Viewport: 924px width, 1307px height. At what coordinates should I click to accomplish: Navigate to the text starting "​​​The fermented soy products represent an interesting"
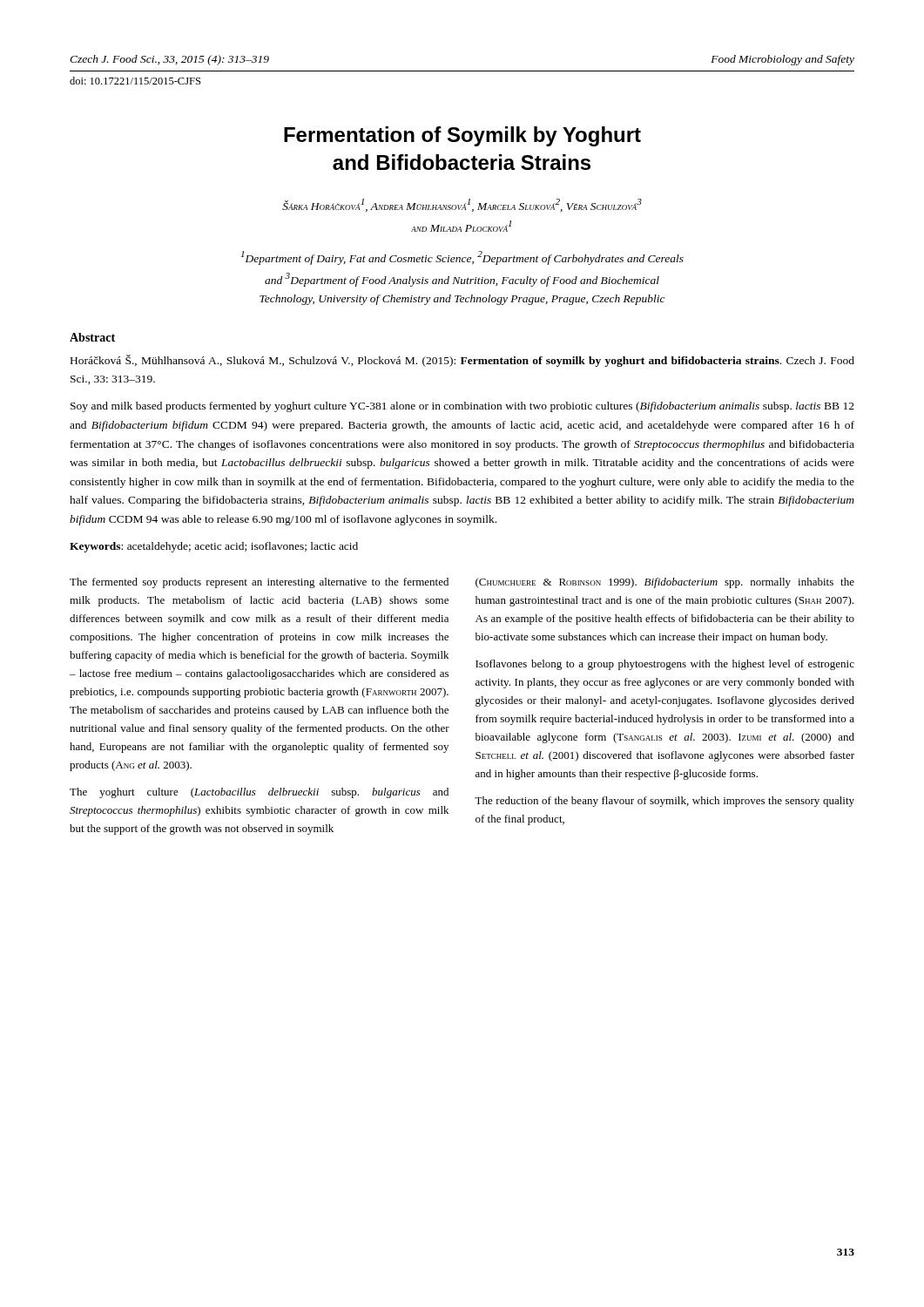pyautogui.click(x=259, y=705)
